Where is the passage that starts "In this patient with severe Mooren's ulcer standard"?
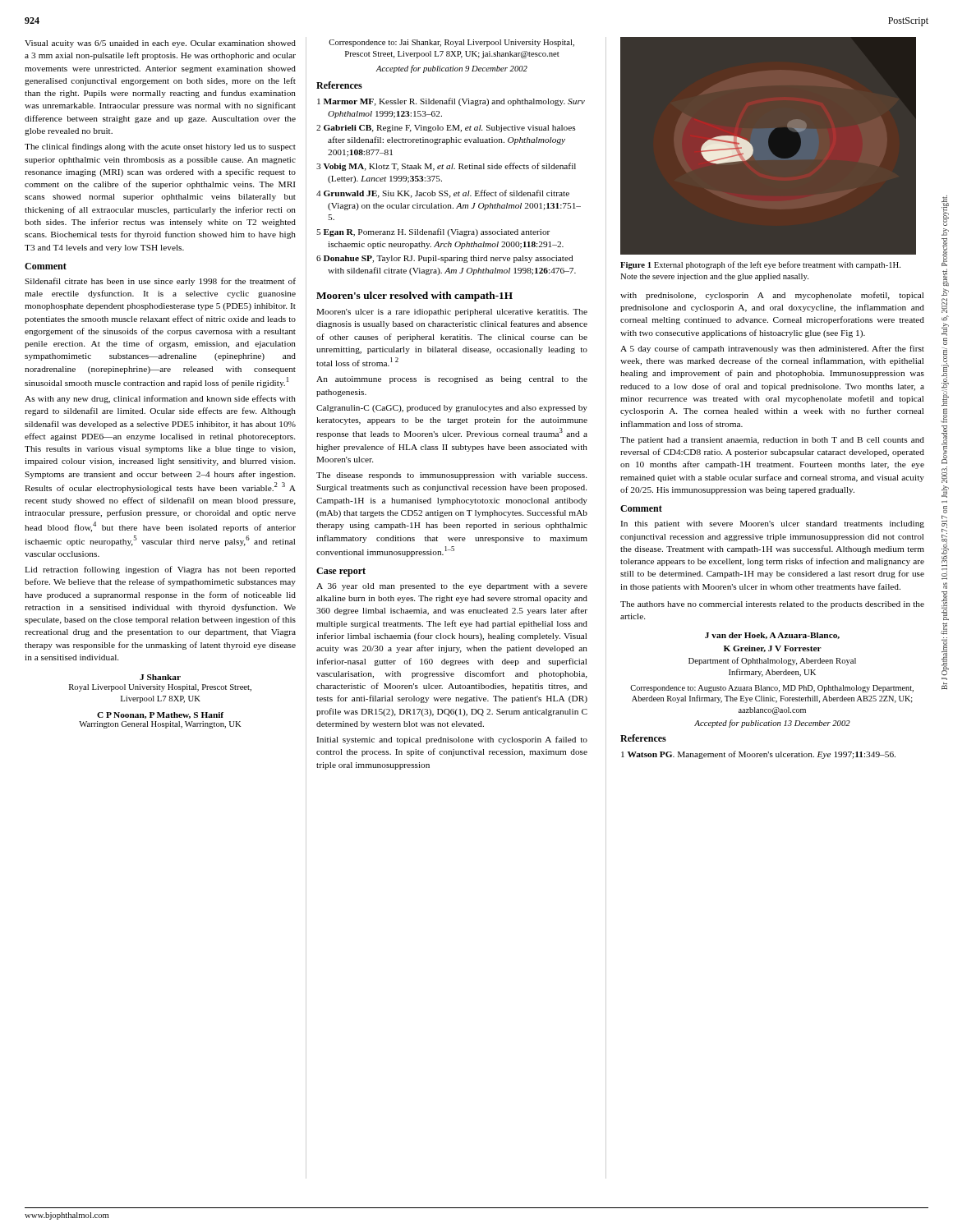Viewport: 953px width, 1232px height. point(772,555)
